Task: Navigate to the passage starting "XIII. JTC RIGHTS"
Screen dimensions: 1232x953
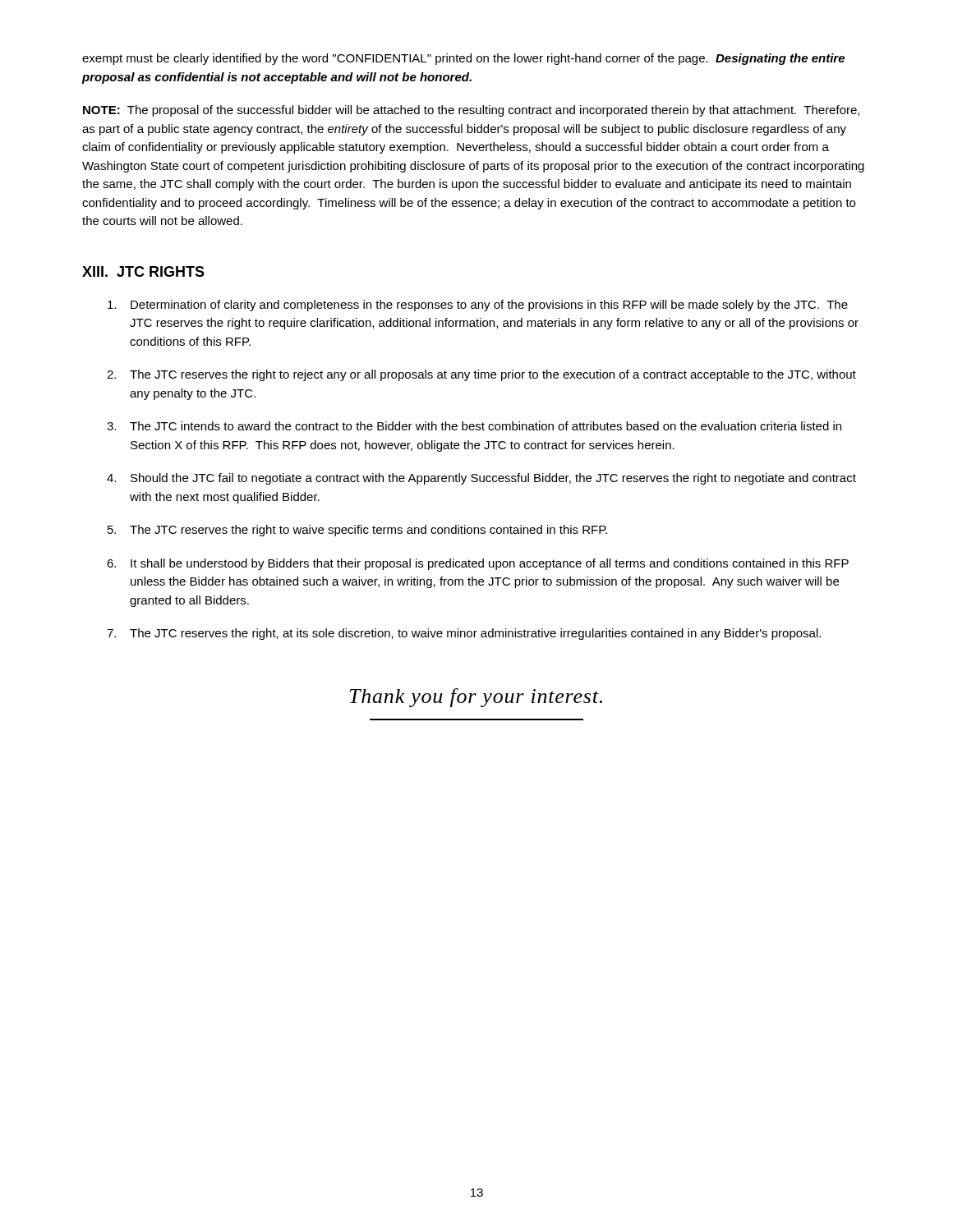Action: pos(143,271)
